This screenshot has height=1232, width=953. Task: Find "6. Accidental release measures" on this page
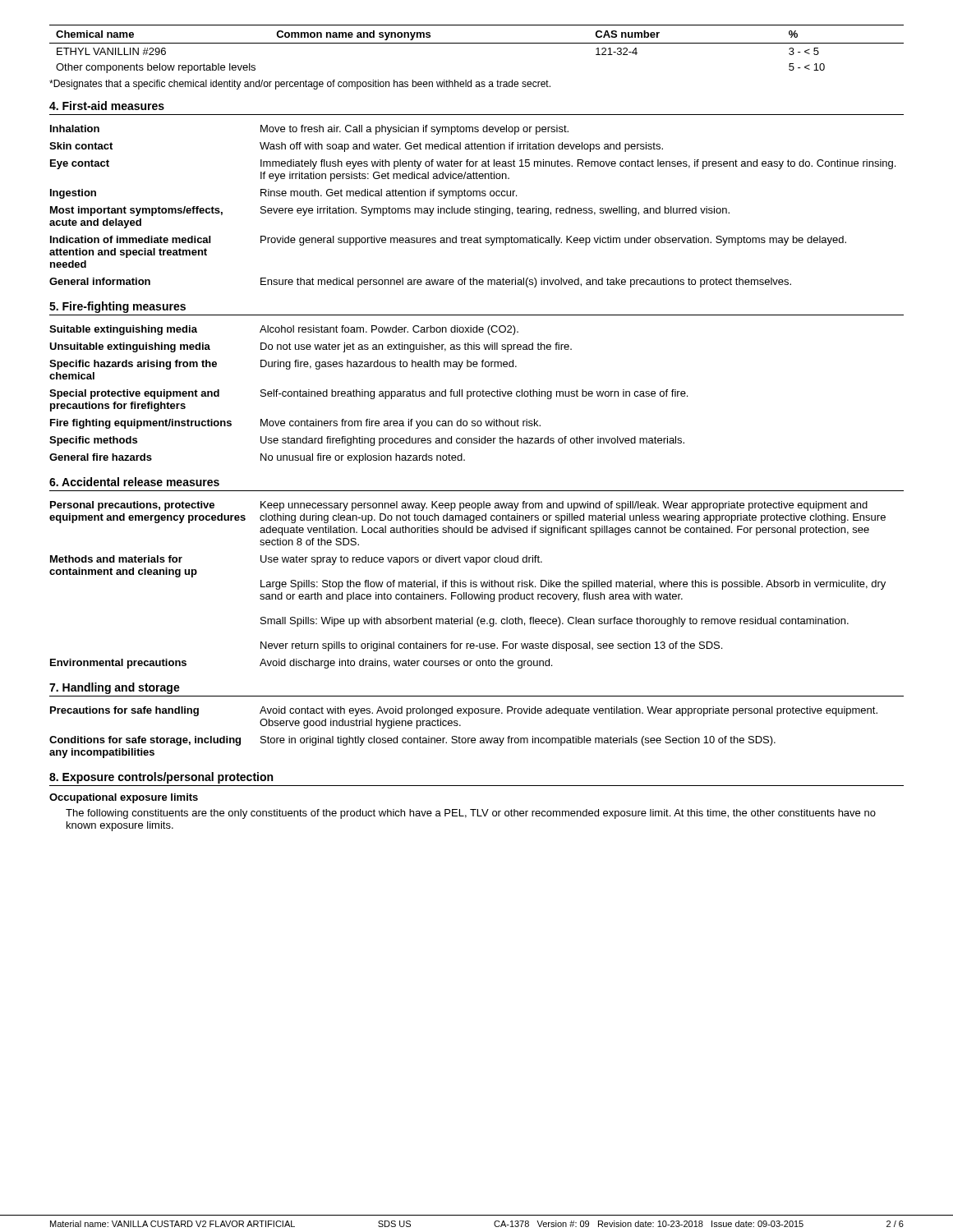(134, 482)
